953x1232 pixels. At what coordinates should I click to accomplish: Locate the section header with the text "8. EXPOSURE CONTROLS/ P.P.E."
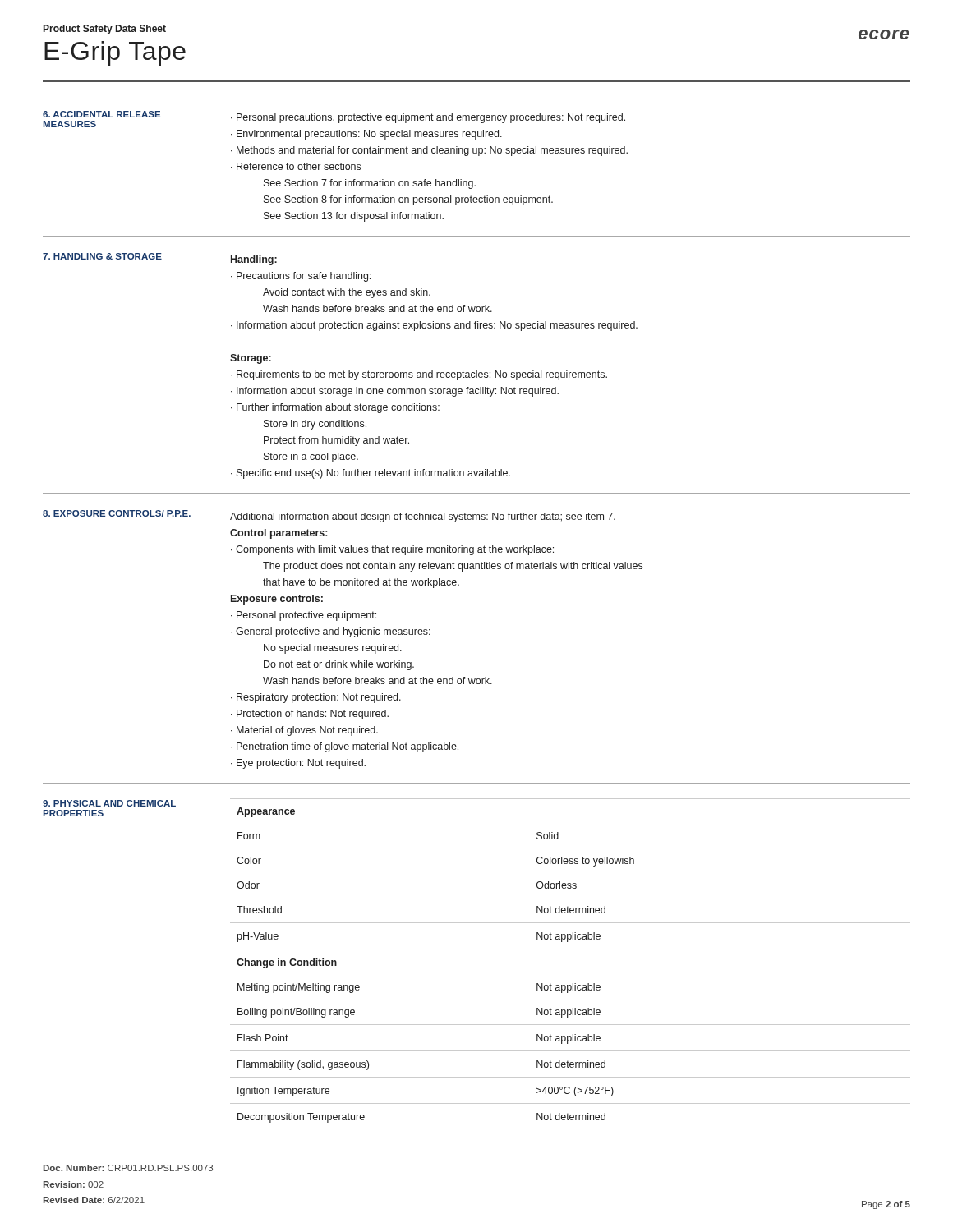117,513
